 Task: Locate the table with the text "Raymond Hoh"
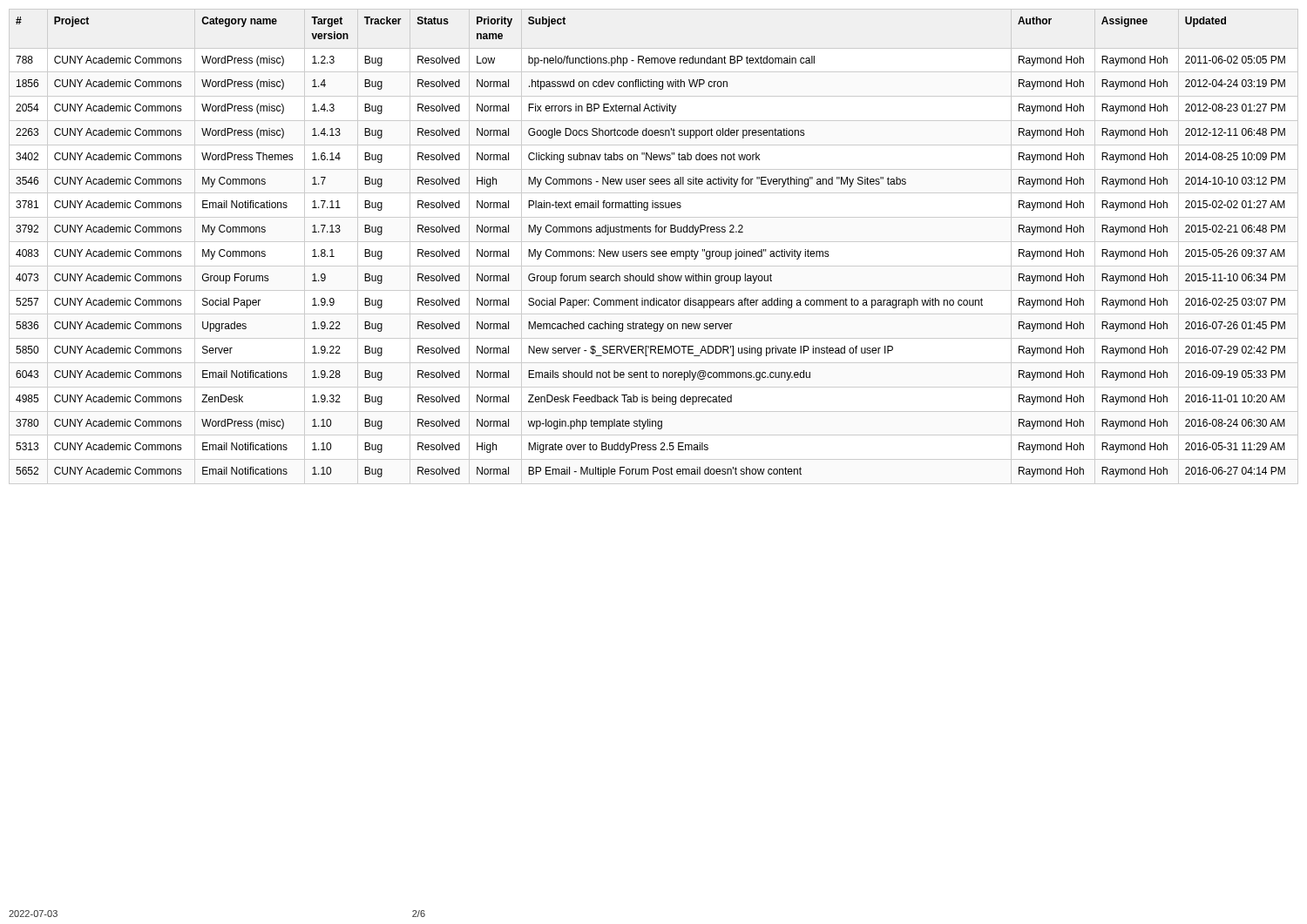coord(654,246)
